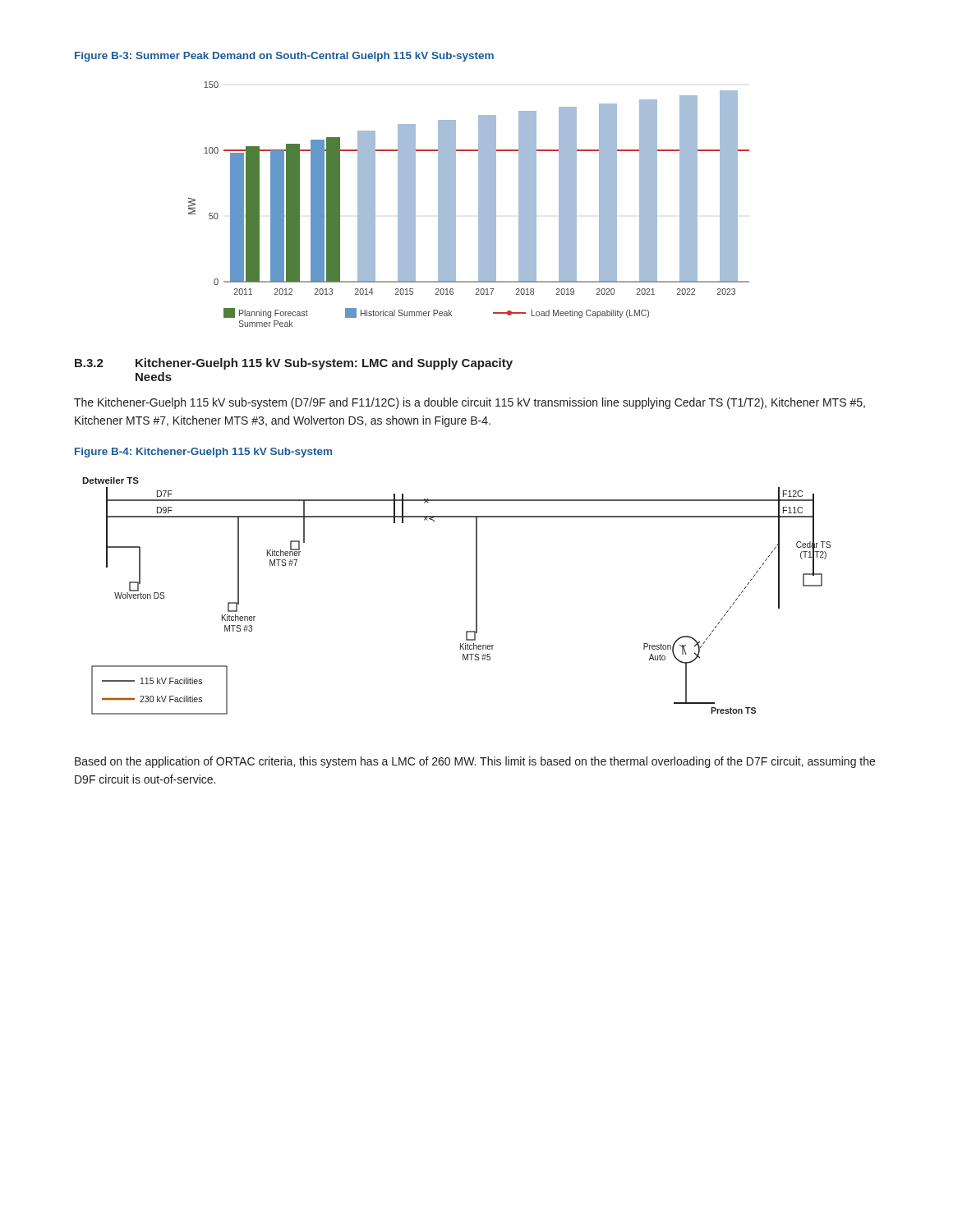Where does it say "Figure B-4: Kitchener-Guelph 115 kV Sub-system"?
953x1232 pixels.
tap(203, 451)
